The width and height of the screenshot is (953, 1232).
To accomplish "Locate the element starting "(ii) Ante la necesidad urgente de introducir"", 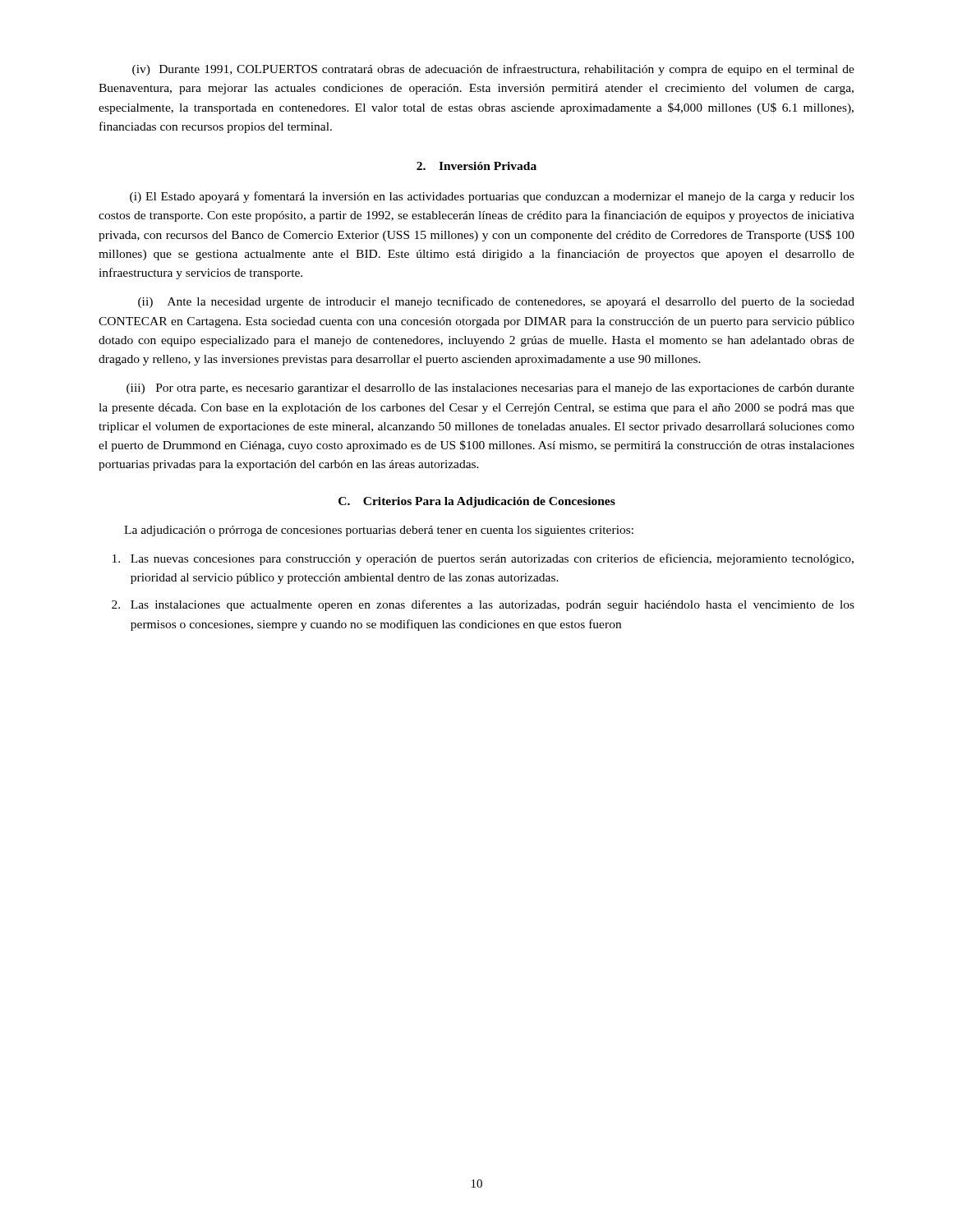I will [x=476, y=330].
